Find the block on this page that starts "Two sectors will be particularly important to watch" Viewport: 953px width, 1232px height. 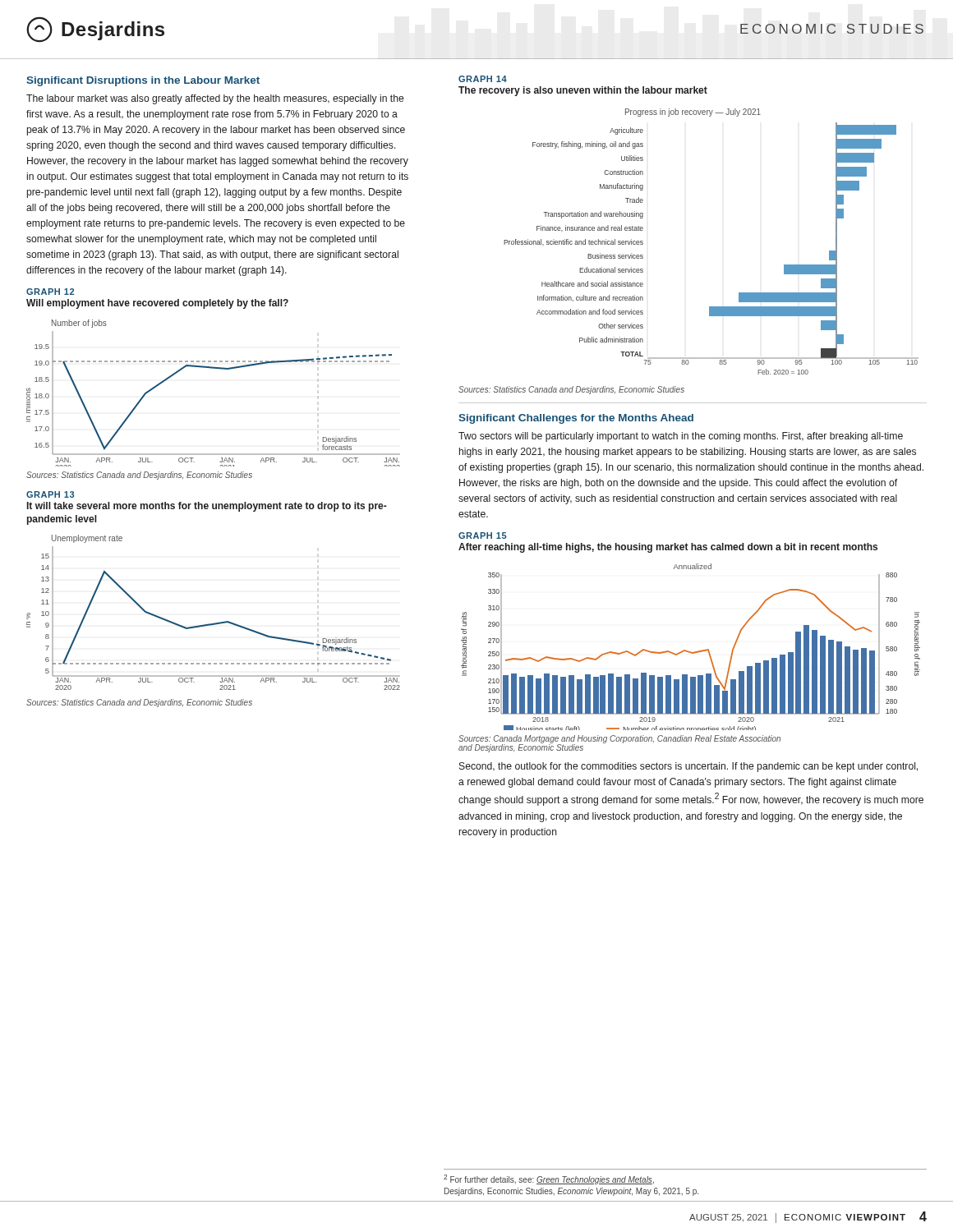click(x=691, y=475)
